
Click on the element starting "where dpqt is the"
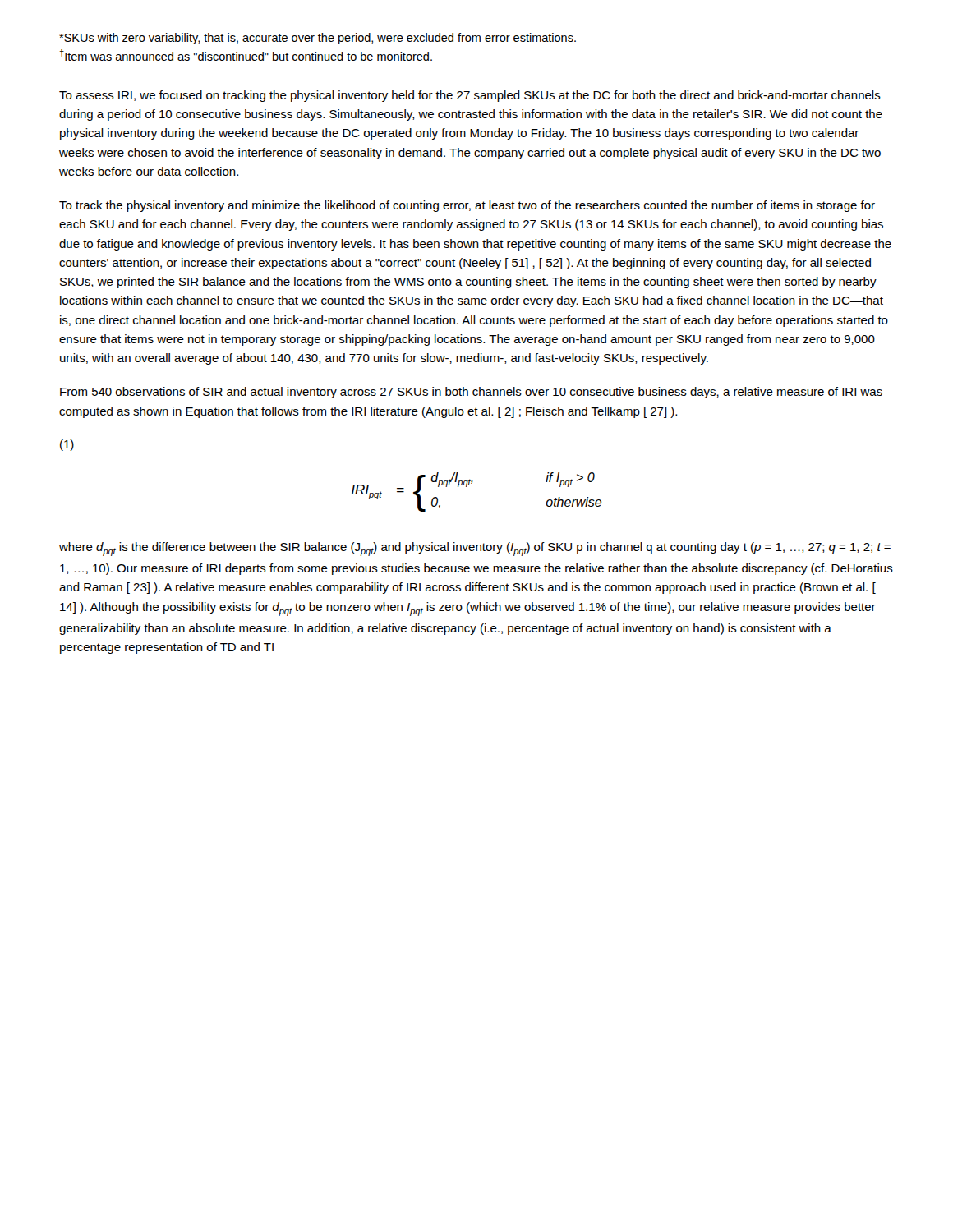[476, 597]
